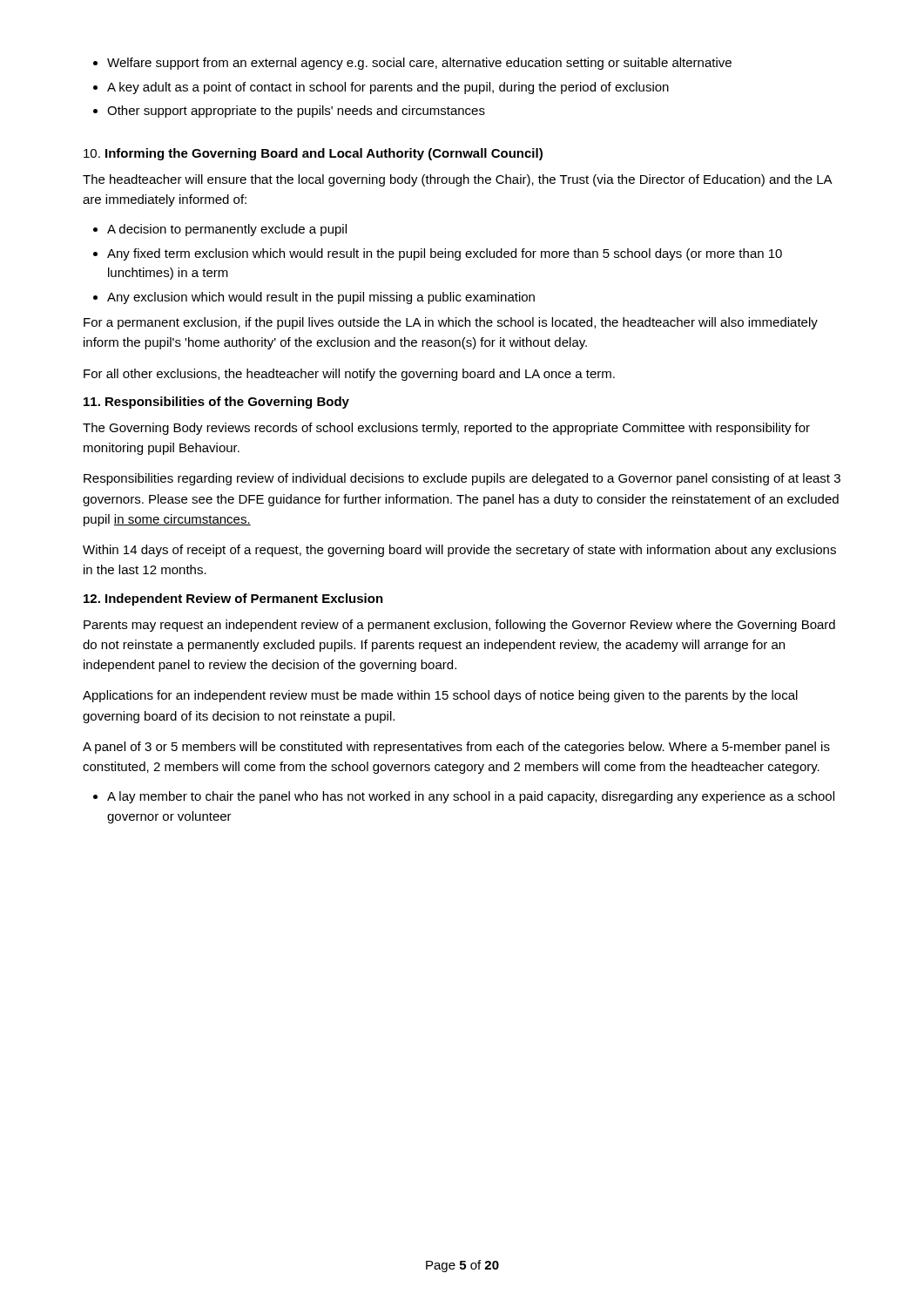This screenshot has width=924, height=1307.
Task: Select the region starting "Responsibilities regarding review of"
Action: [x=462, y=499]
